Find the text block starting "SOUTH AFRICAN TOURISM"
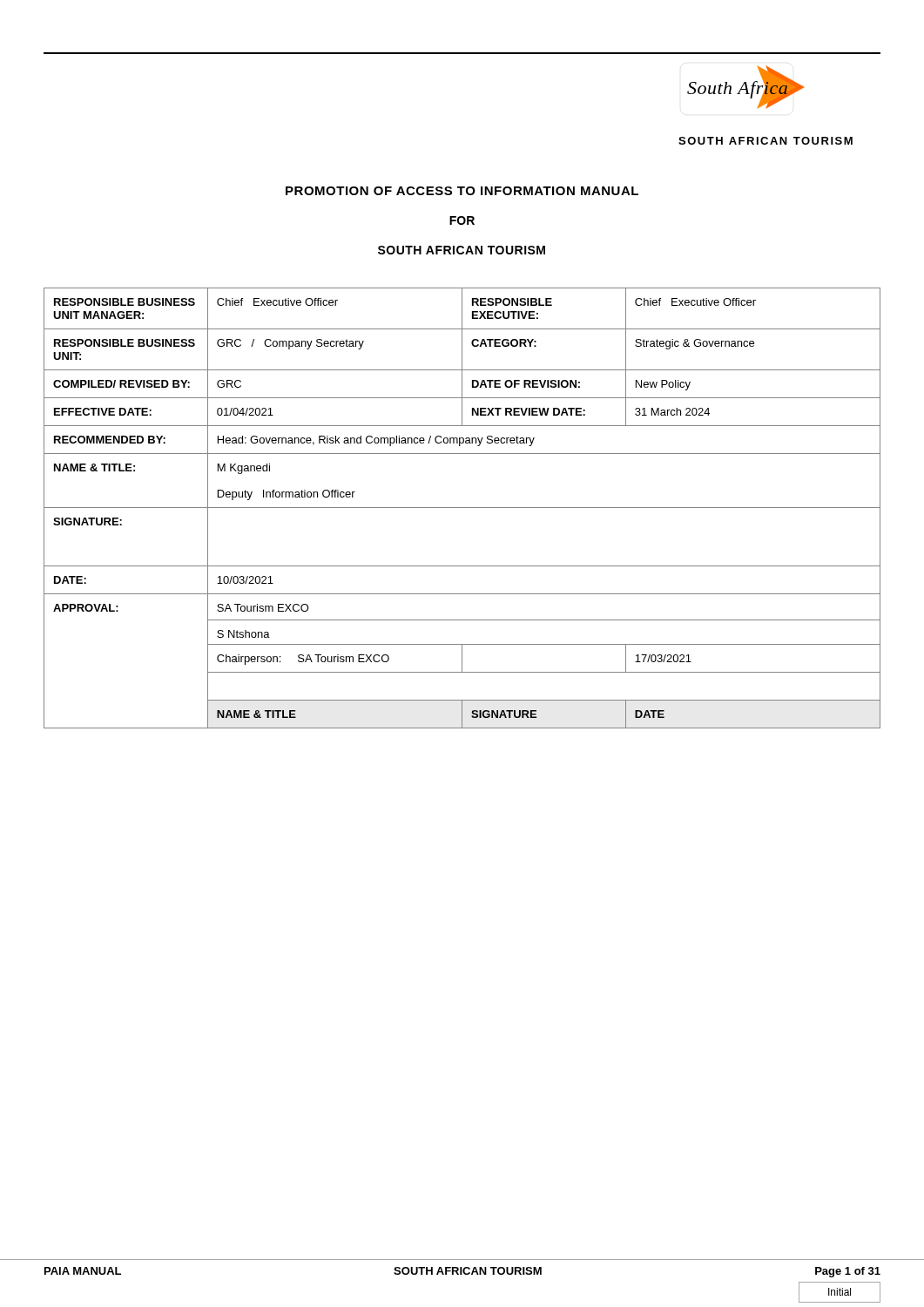924x1307 pixels. click(462, 250)
